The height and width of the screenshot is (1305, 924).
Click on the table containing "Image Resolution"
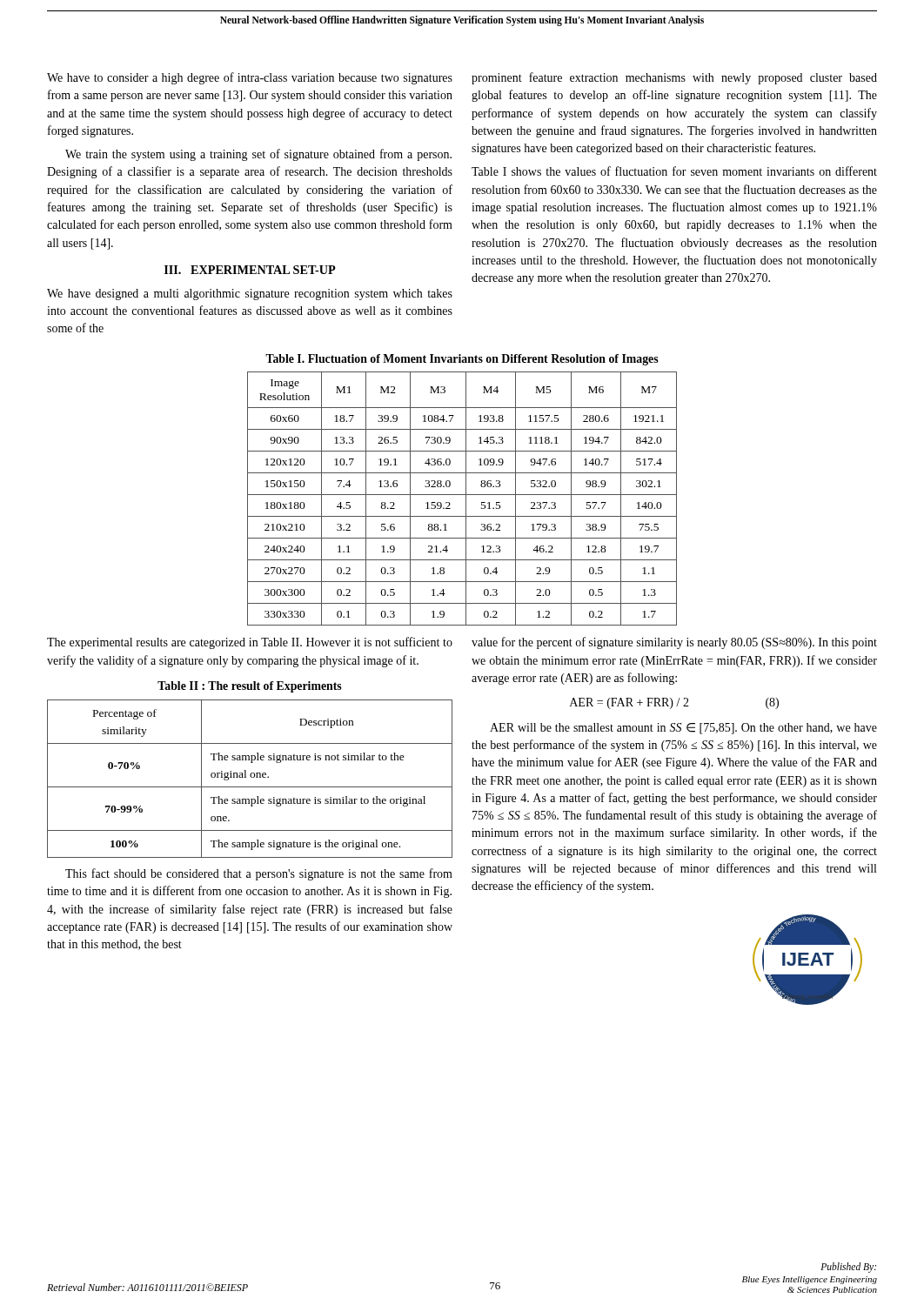(x=462, y=499)
